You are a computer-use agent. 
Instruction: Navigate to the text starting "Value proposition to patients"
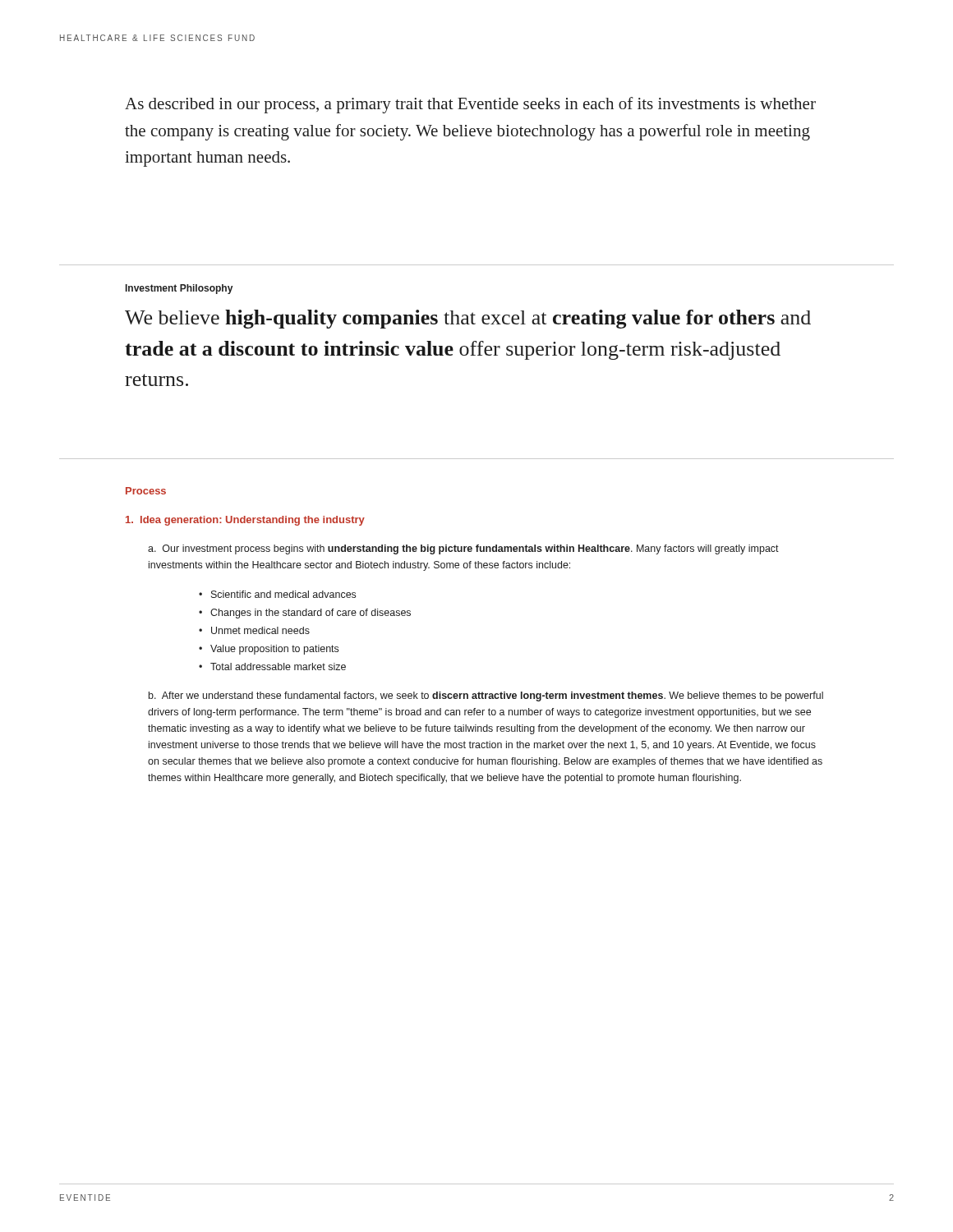click(275, 649)
